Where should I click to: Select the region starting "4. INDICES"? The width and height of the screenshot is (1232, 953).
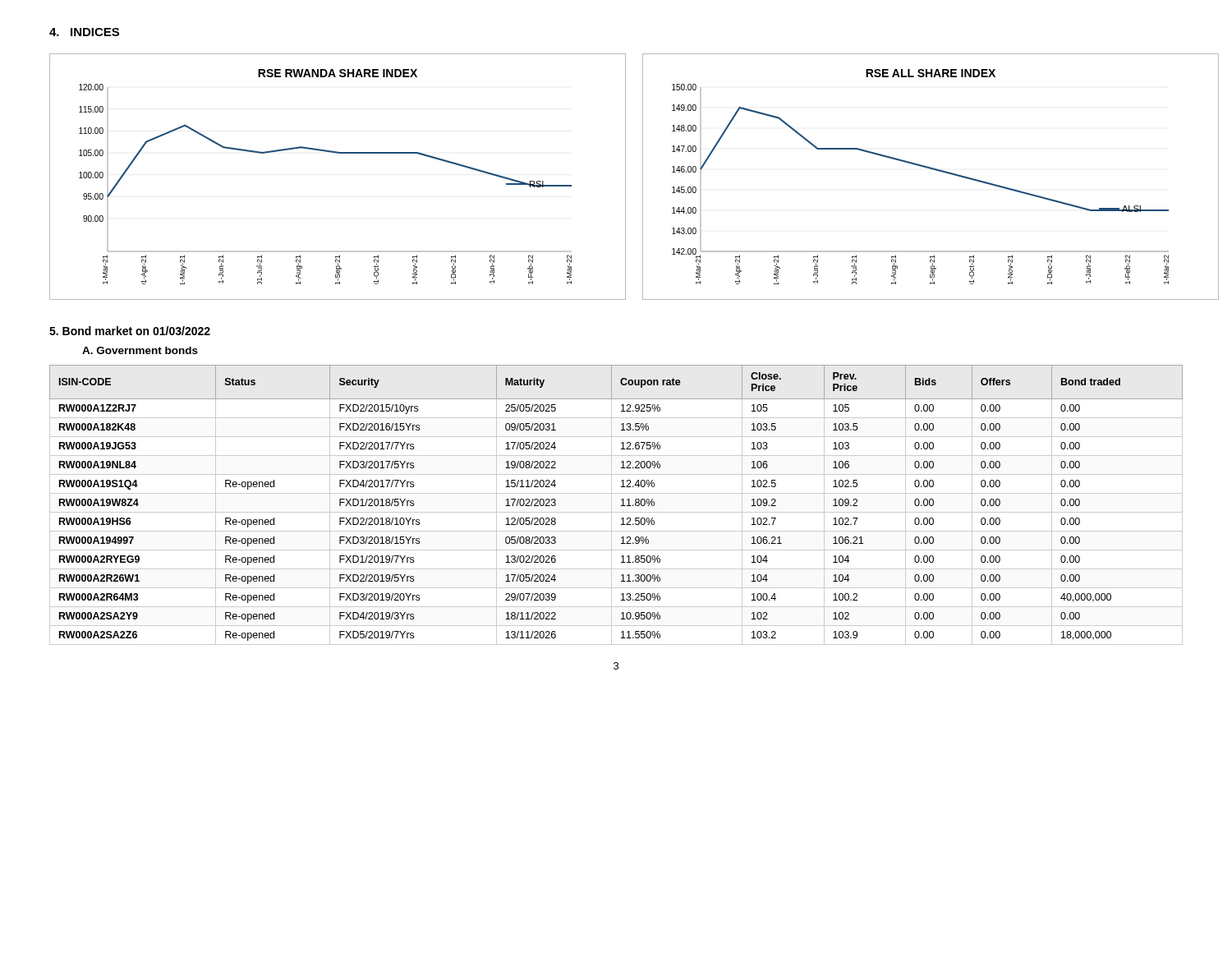pos(85,32)
